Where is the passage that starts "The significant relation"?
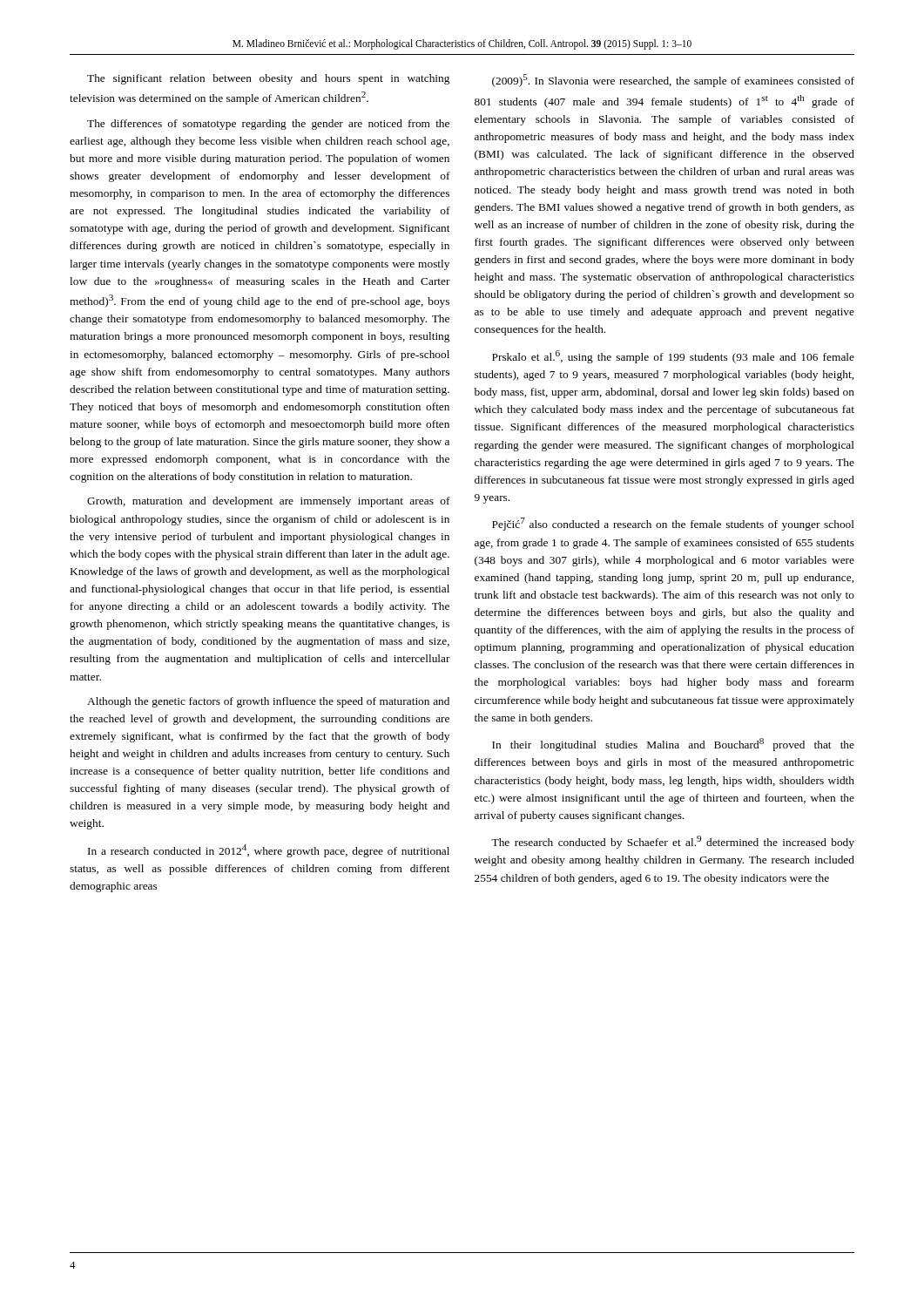924x1307 pixels. (260, 482)
